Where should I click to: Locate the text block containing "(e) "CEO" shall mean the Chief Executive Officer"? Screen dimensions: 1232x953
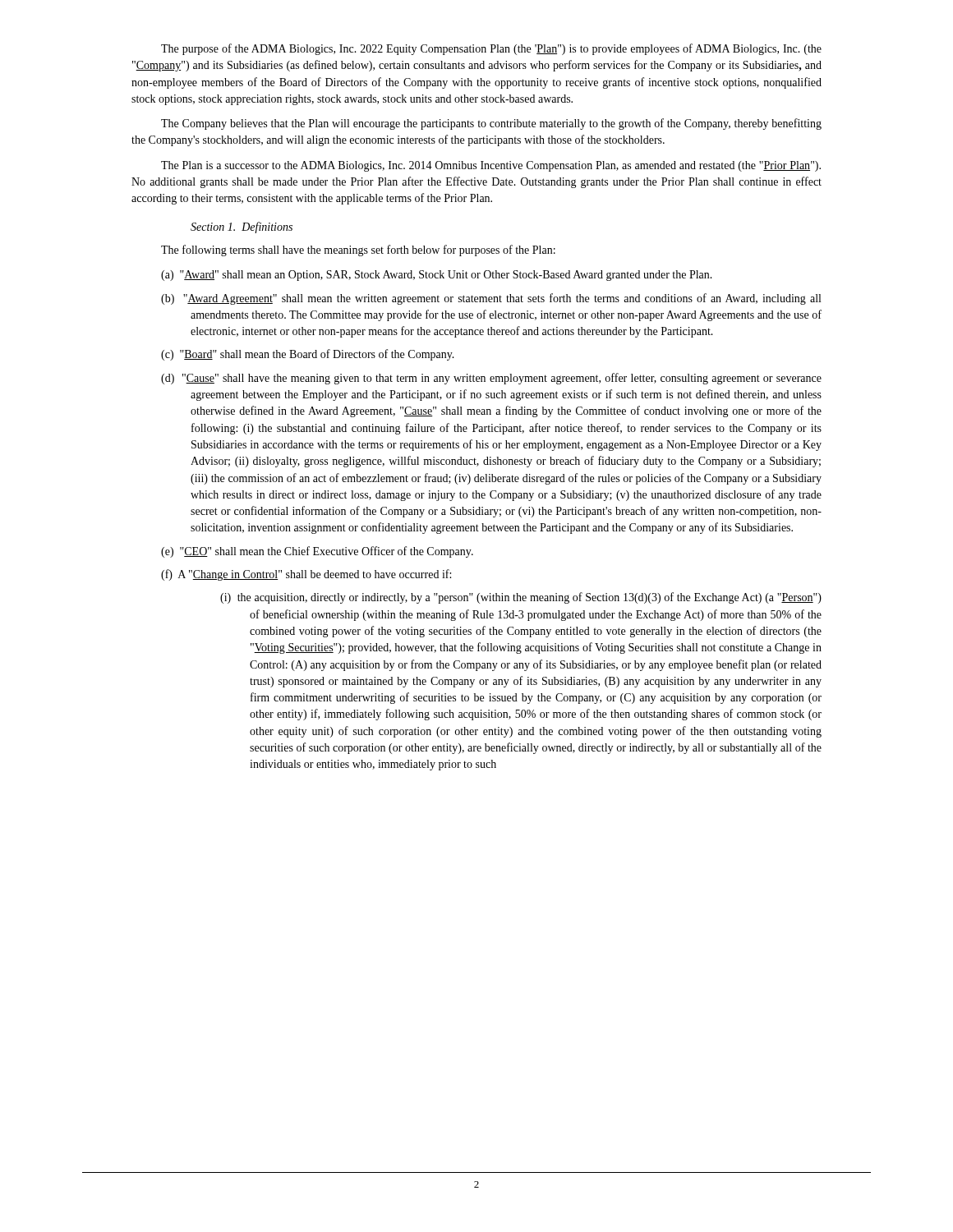tap(476, 552)
